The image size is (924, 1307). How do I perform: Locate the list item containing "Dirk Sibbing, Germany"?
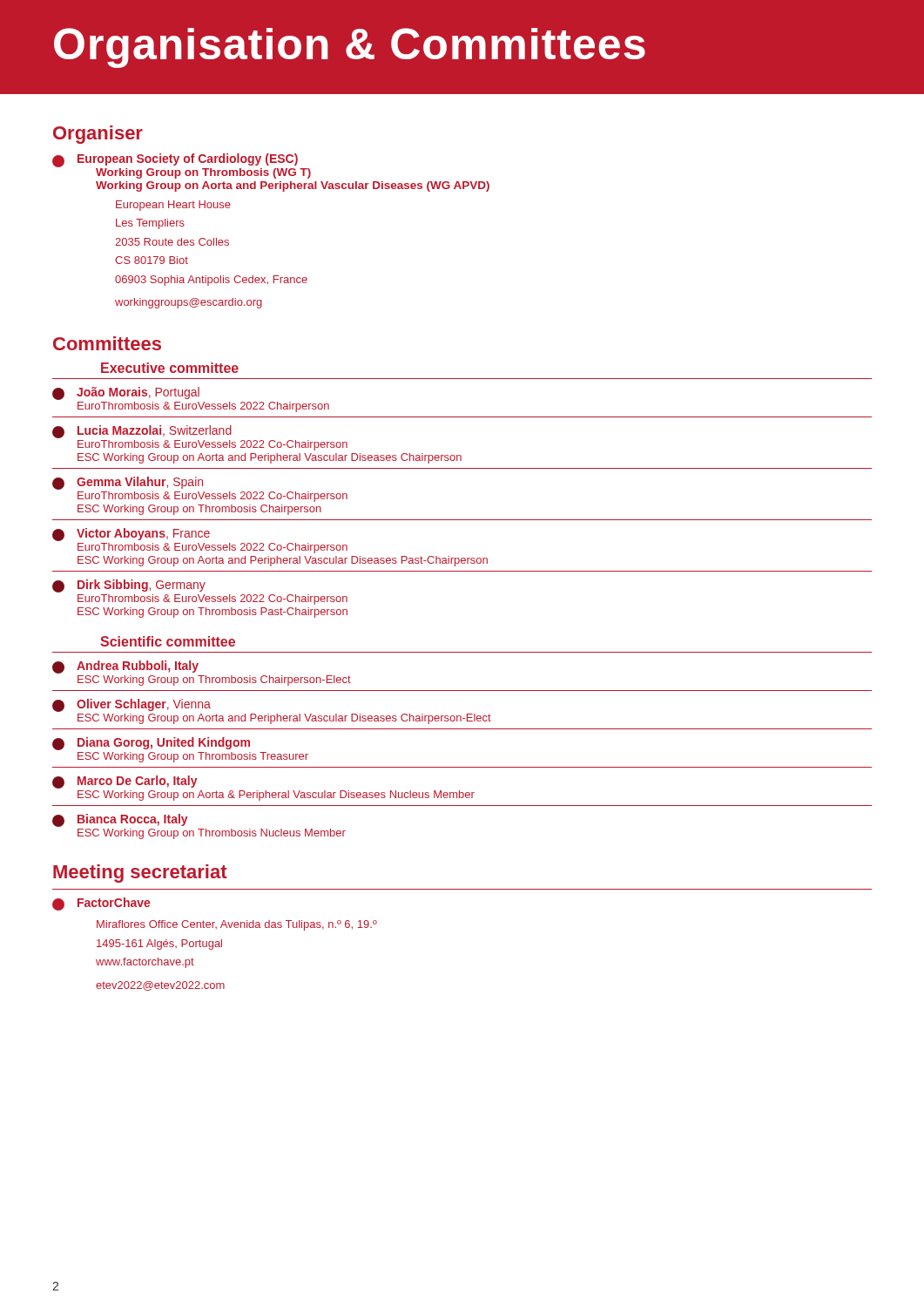point(200,598)
